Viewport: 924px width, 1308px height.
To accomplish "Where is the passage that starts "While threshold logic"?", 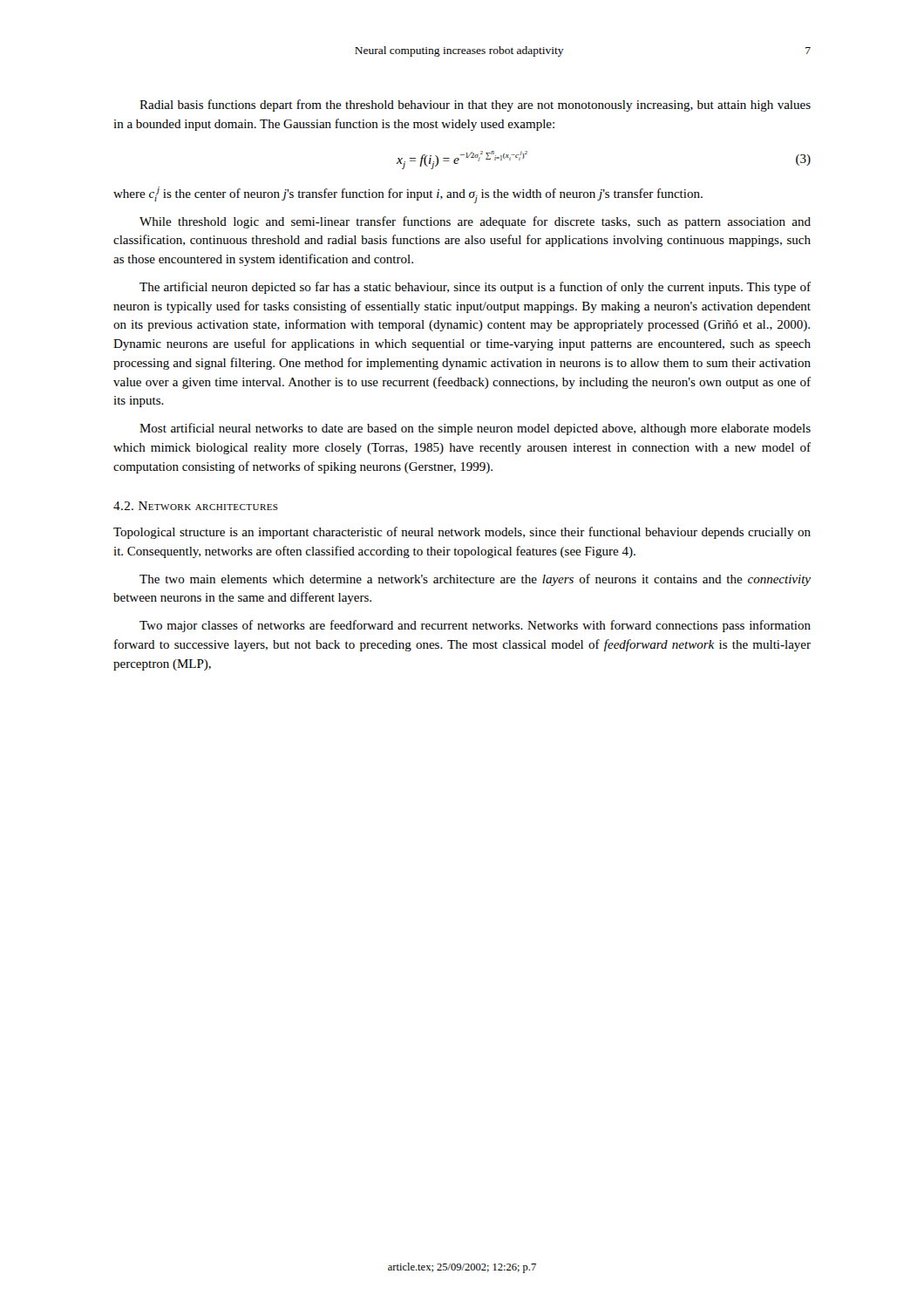I will pos(462,241).
